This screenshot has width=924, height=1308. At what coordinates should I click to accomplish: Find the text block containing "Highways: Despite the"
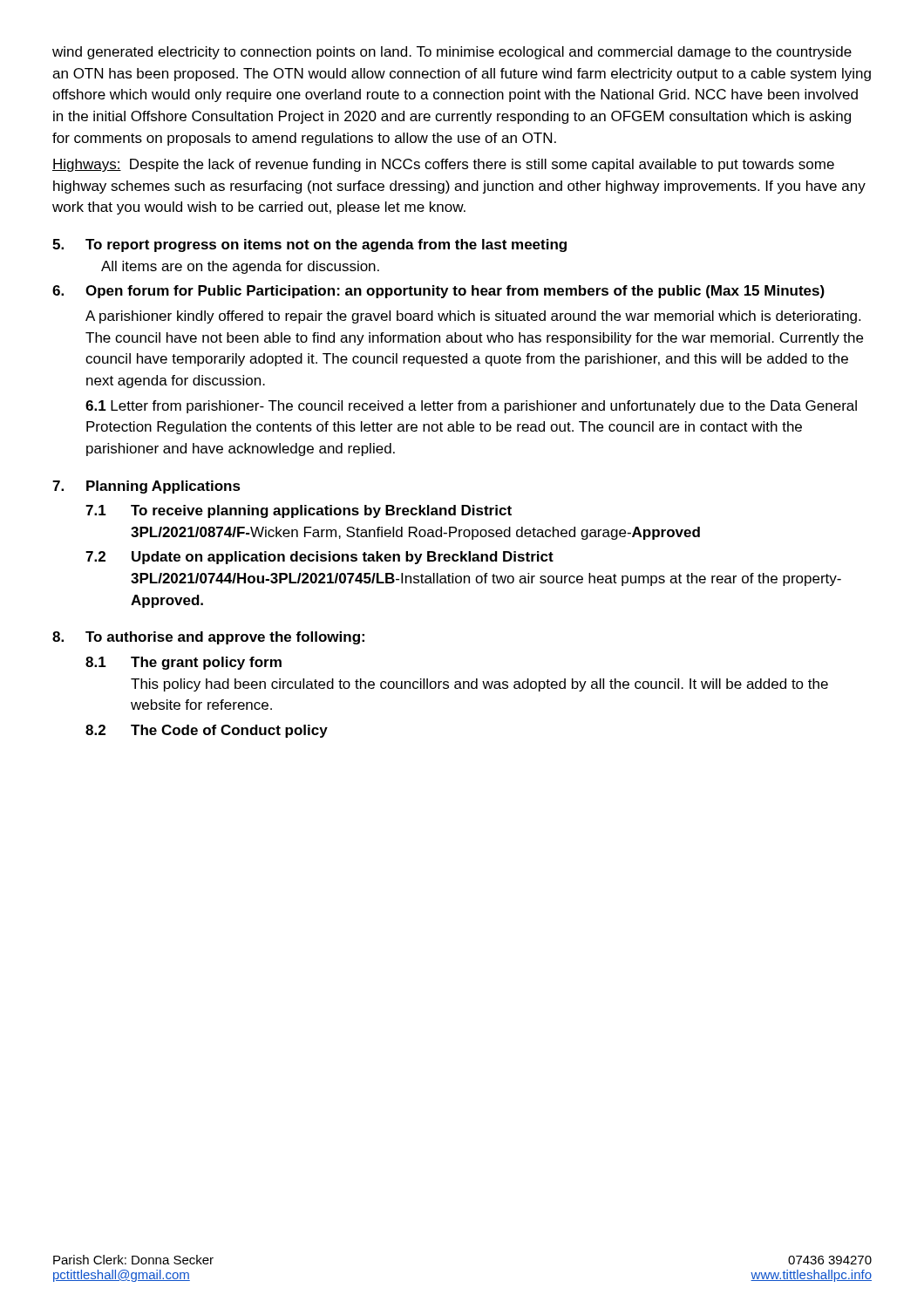point(459,186)
